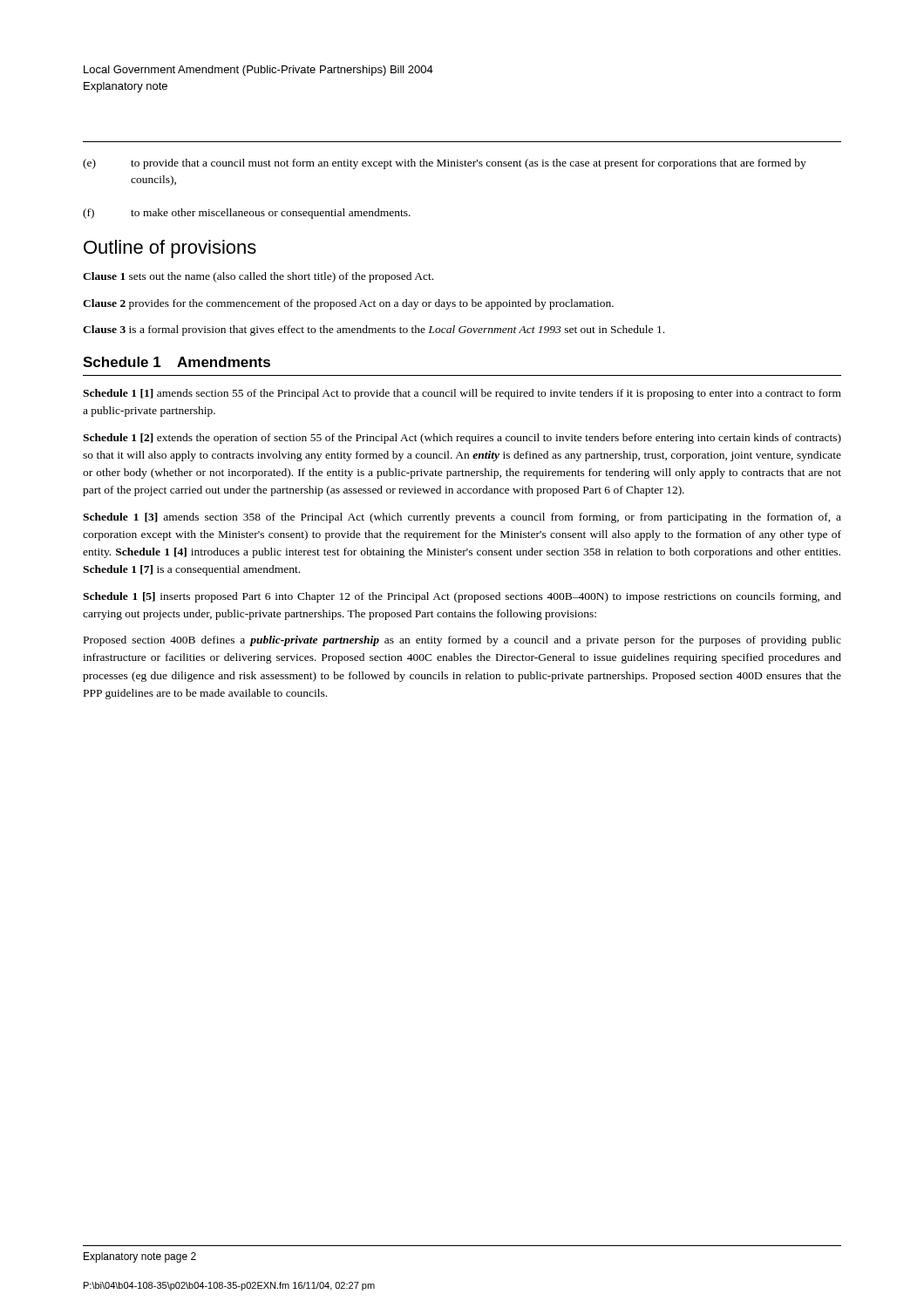Viewport: 924px width, 1308px height.
Task: Locate the list item containing "(e) to provide that a council must"
Action: coord(462,171)
